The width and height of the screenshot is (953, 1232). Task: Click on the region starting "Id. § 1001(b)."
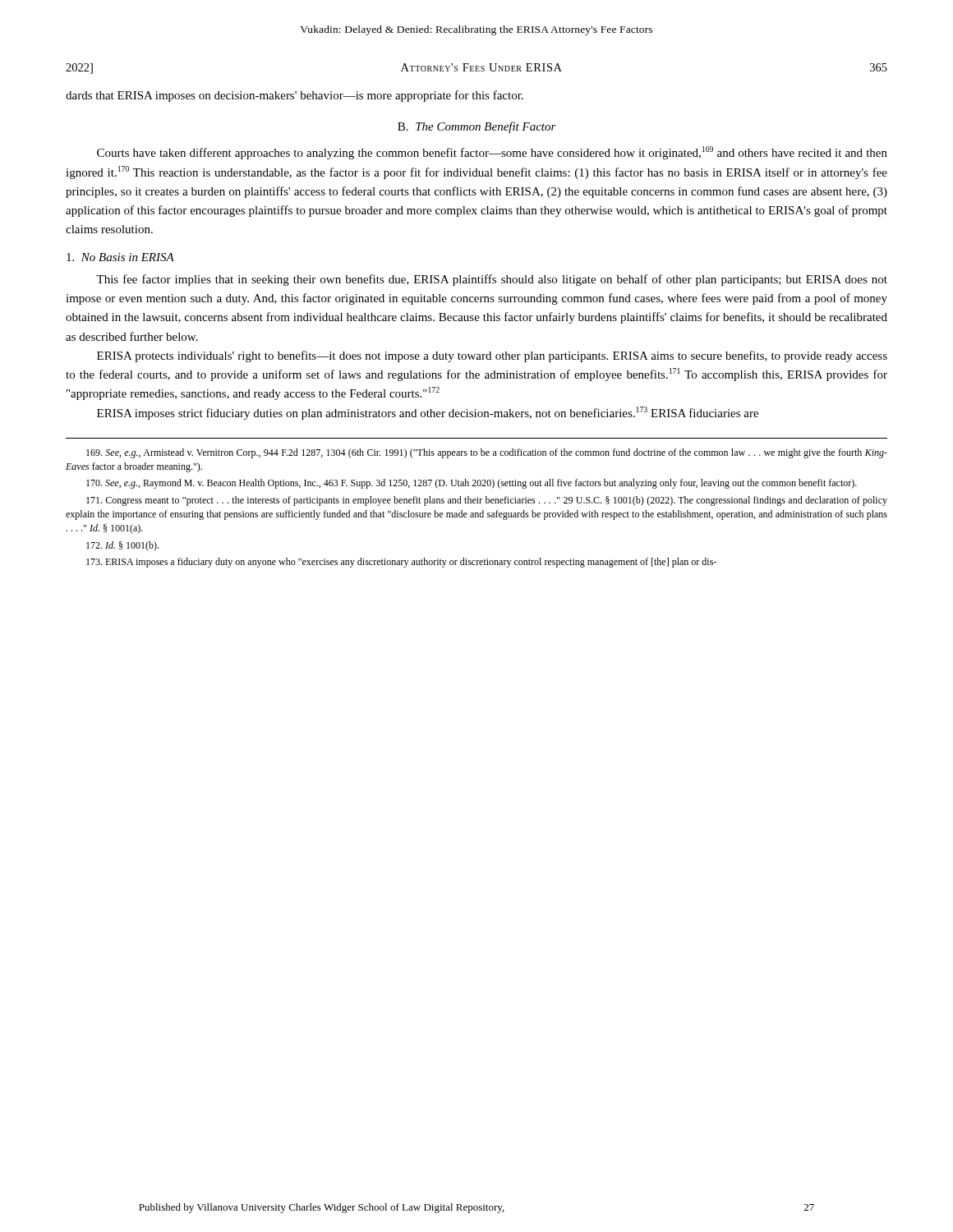click(x=122, y=546)
